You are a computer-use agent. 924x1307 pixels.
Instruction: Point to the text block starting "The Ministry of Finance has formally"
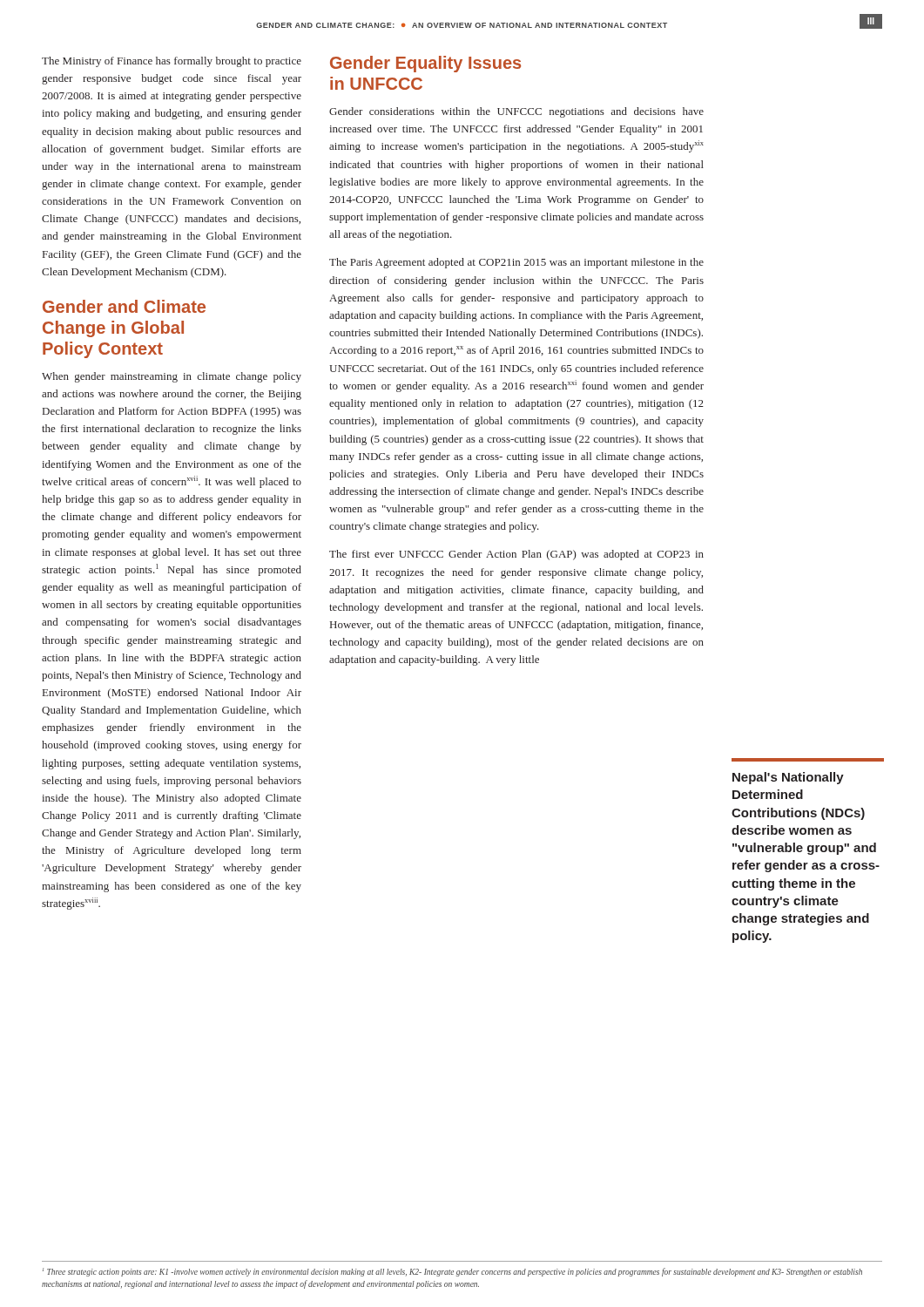tap(172, 166)
